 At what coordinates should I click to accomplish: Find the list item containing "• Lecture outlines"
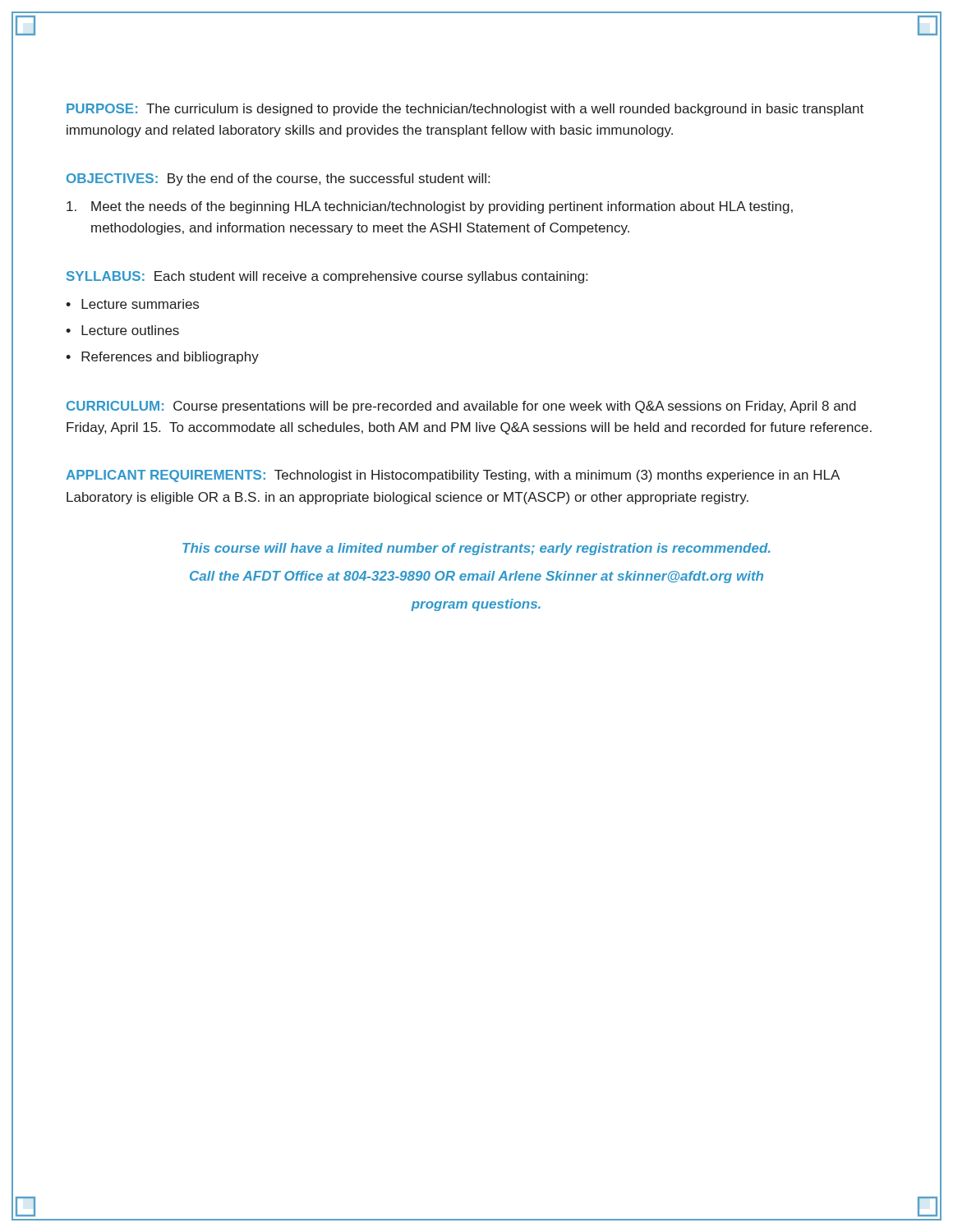pyautogui.click(x=122, y=330)
